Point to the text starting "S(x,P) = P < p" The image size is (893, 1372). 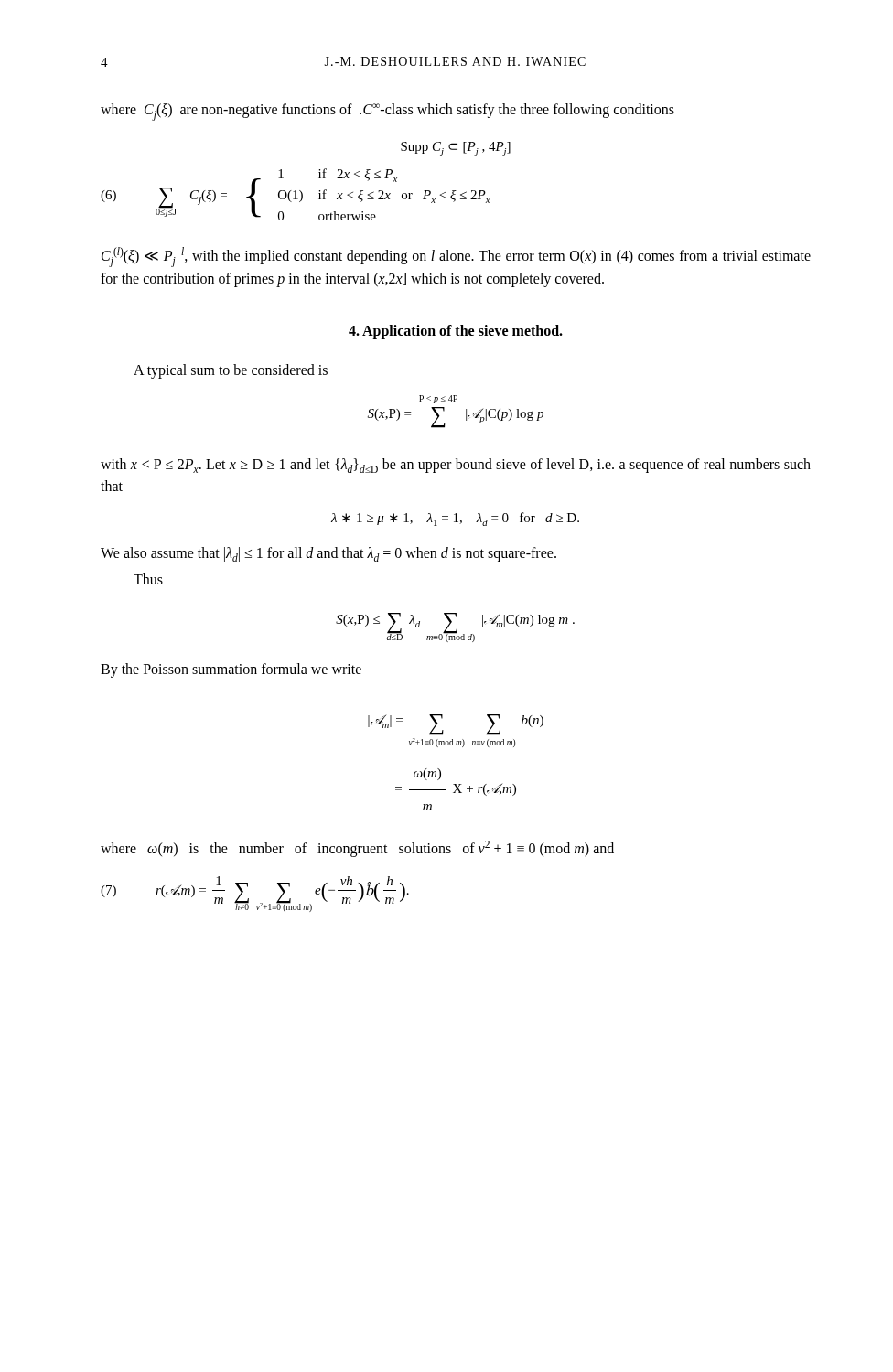click(456, 415)
